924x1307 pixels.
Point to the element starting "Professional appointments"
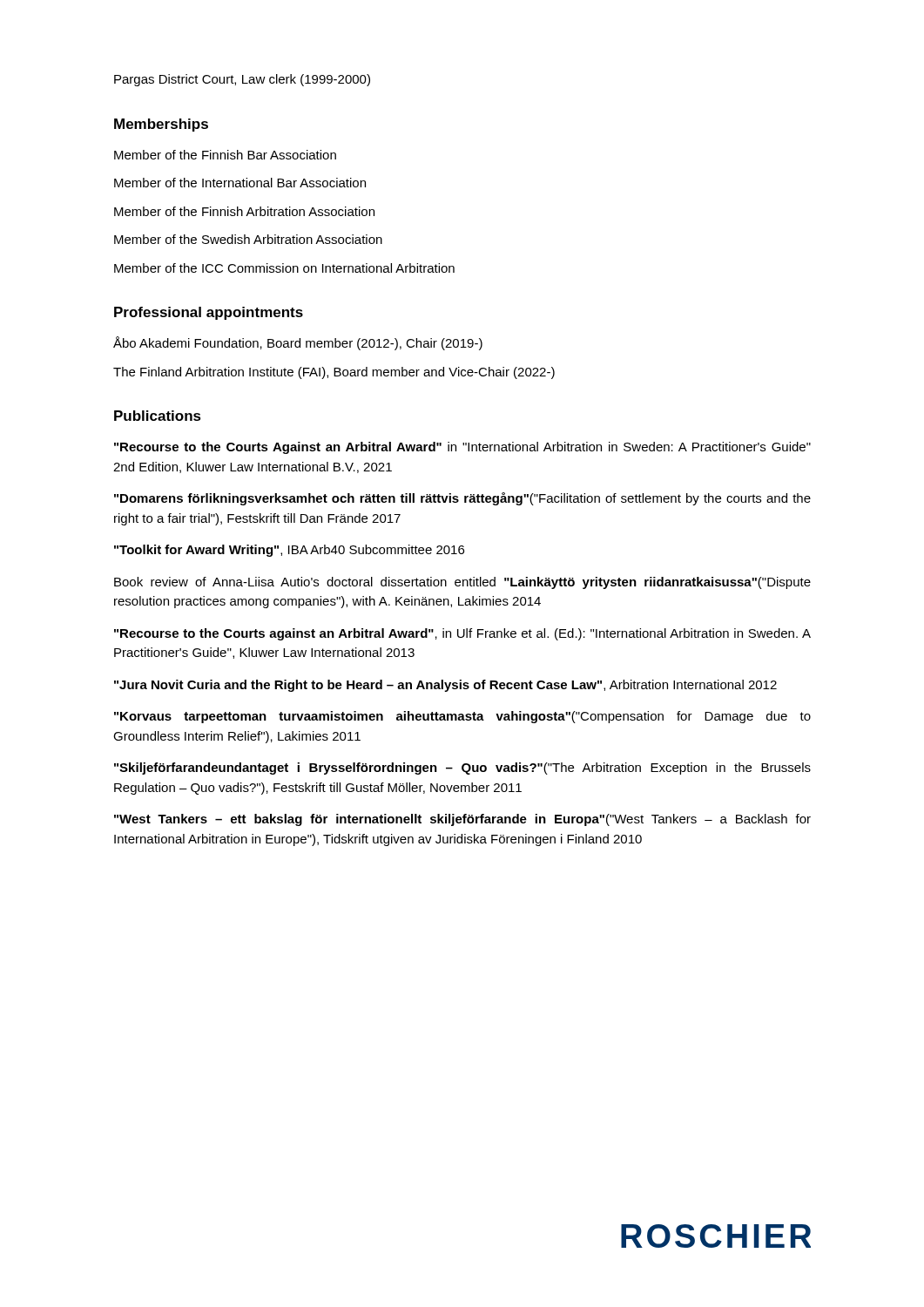coord(208,312)
